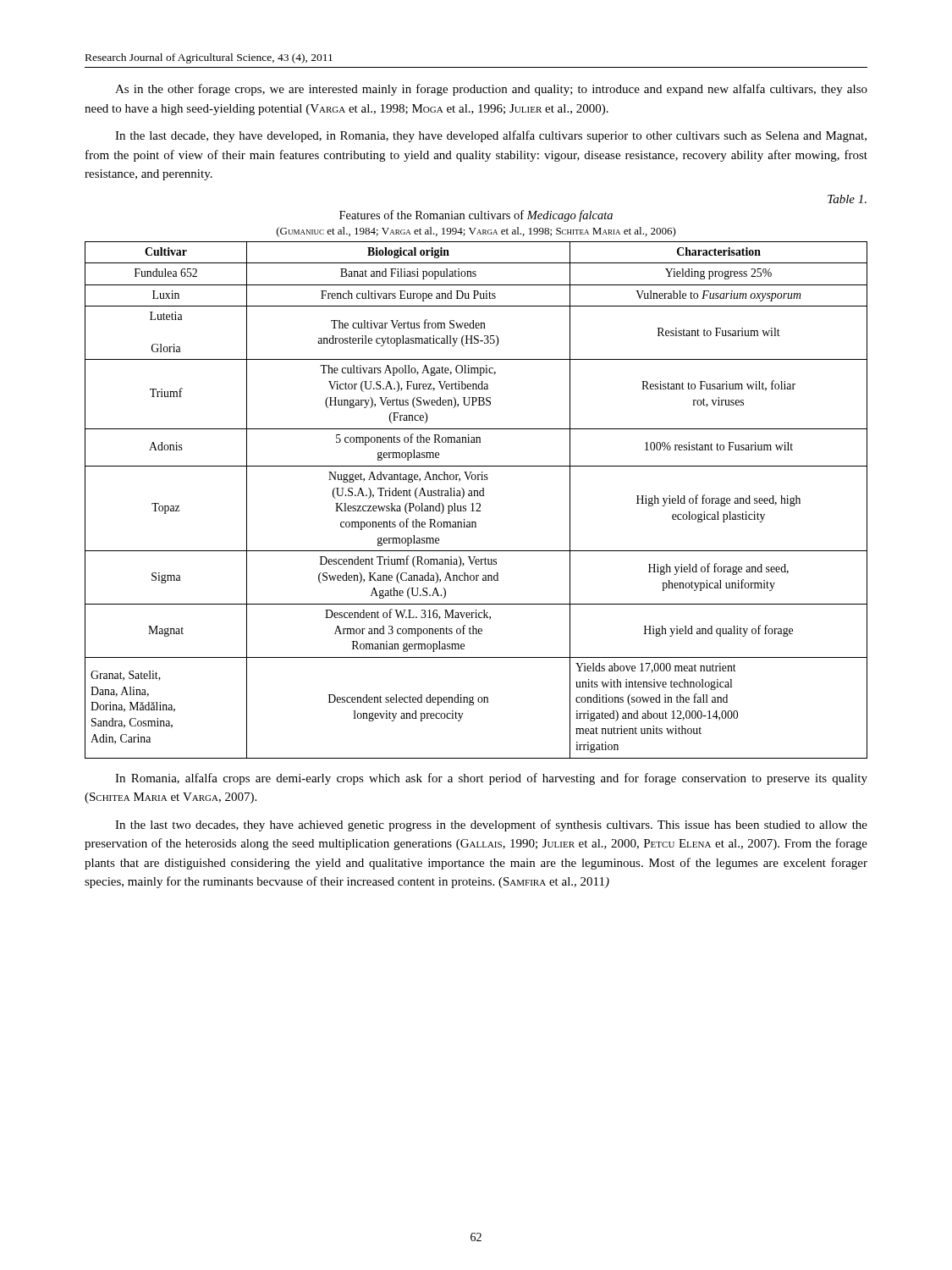Where is the caption that starts "(Gumaniuc et al.,"?
Screen dimensions: 1270x952
point(476,230)
